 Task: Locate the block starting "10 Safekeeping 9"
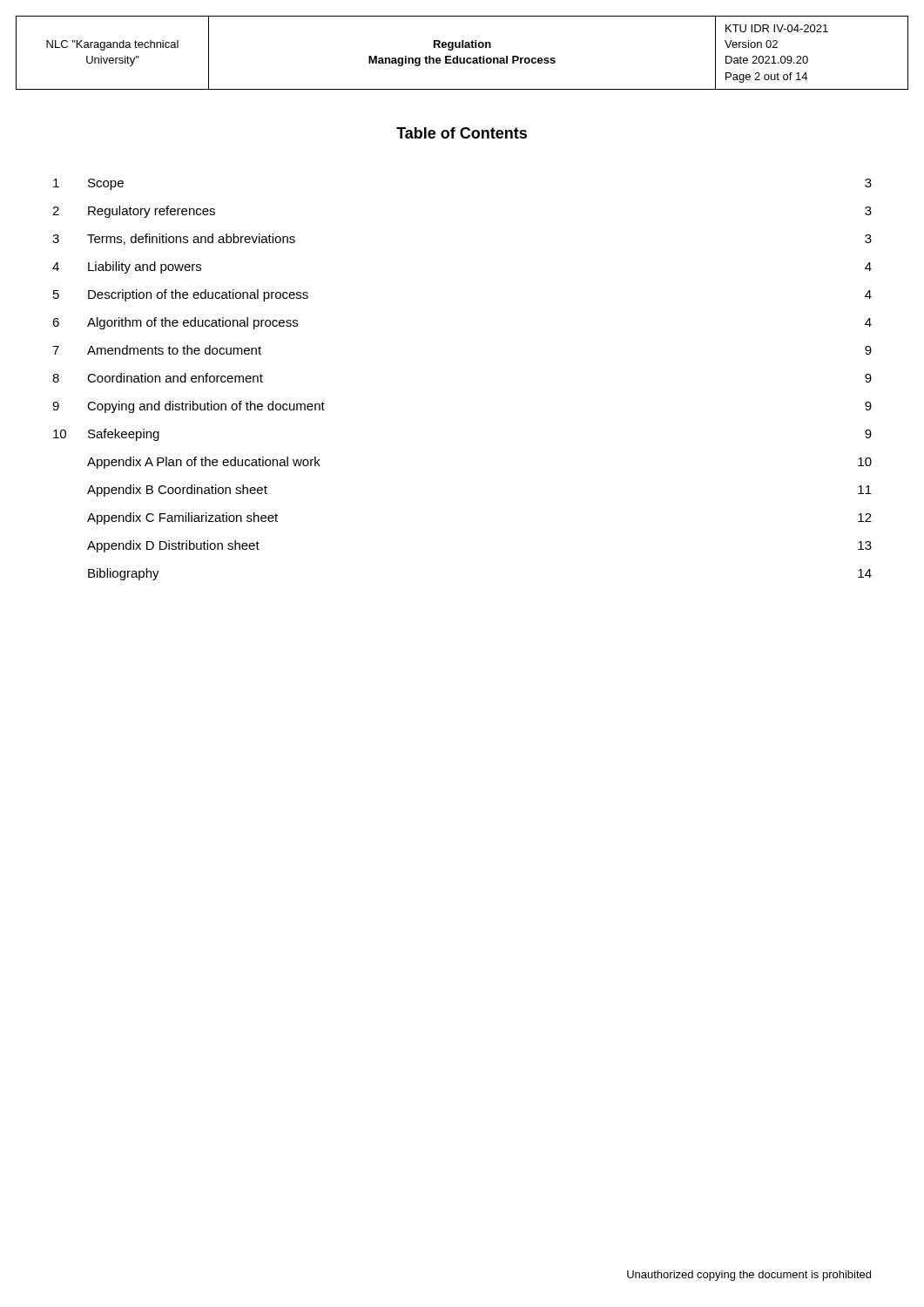click(x=124, y=434)
